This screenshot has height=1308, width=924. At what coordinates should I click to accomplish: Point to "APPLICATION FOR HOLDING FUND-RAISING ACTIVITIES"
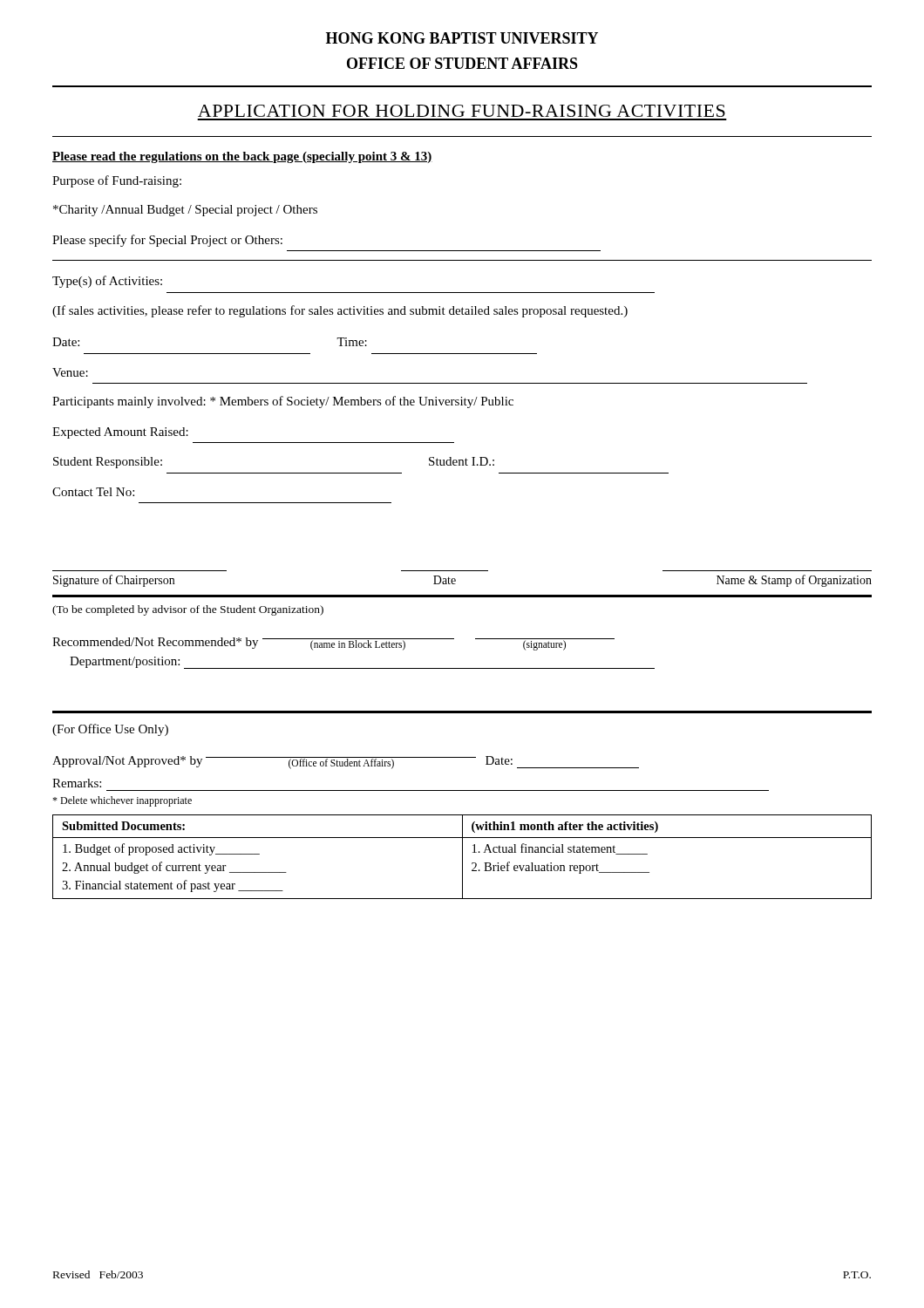click(462, 110)
